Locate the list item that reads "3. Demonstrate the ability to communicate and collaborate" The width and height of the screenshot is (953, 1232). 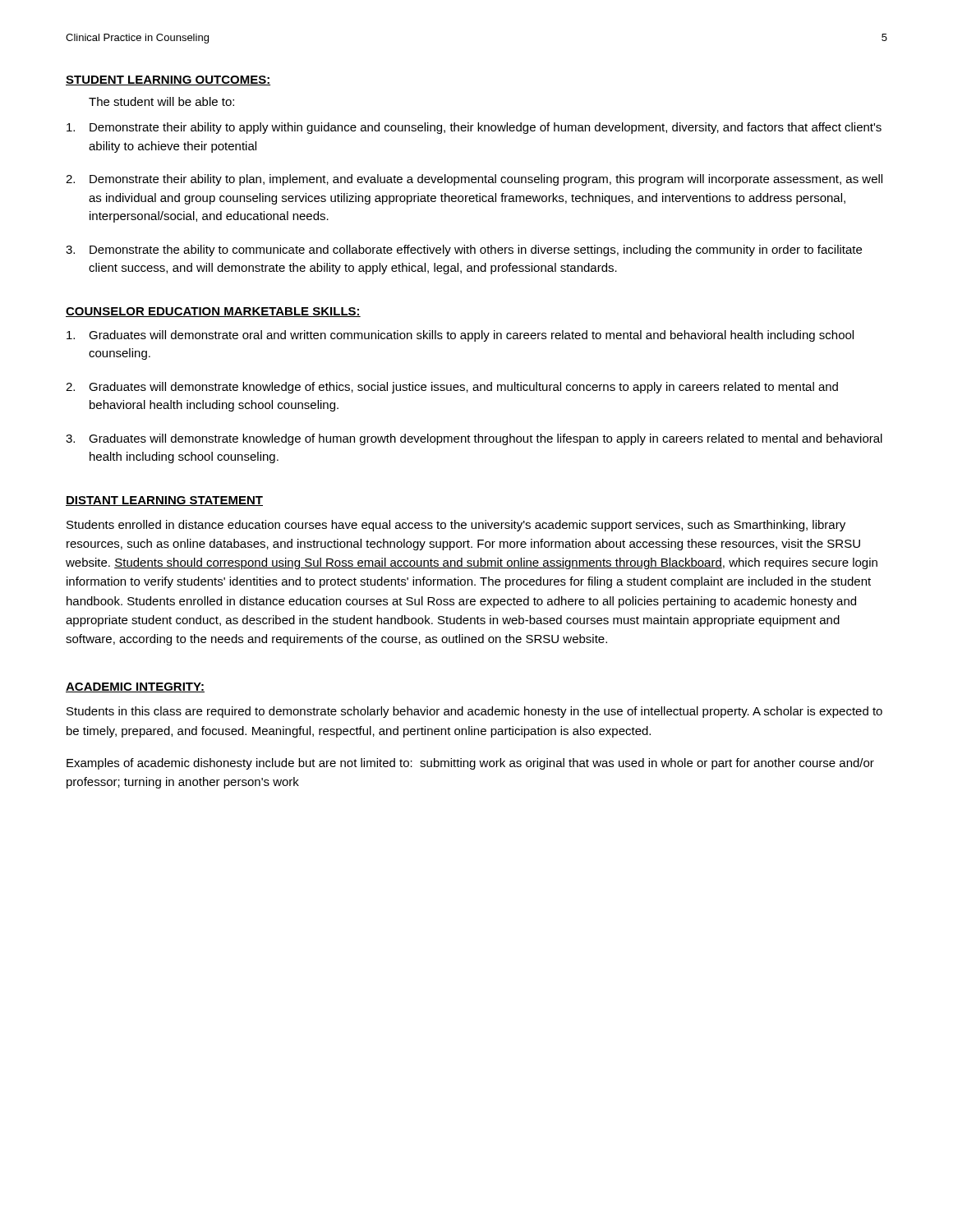pyautogui.click(x=476, y=259)
